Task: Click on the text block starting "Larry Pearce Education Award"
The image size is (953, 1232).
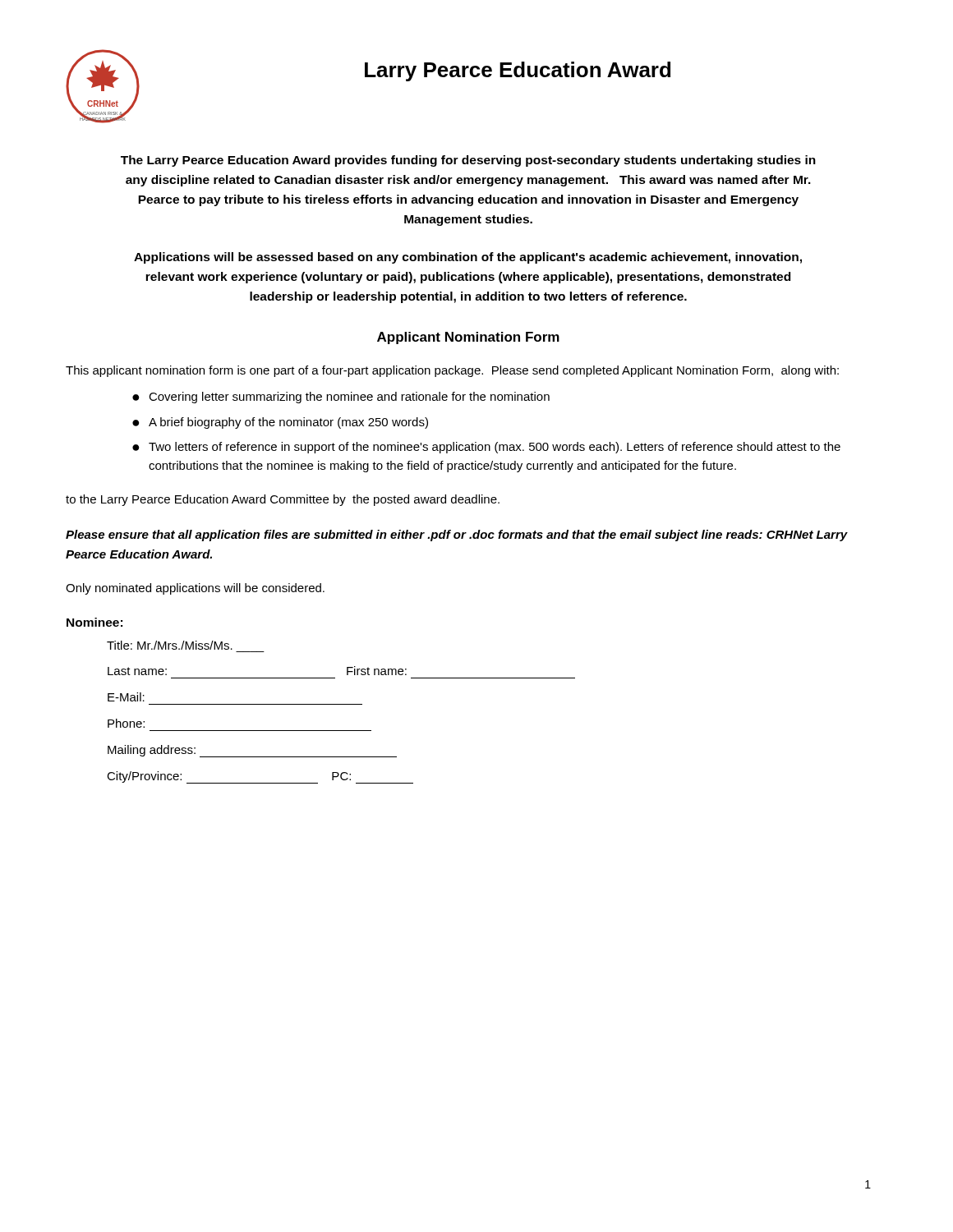Action: (x=518, y=70)
